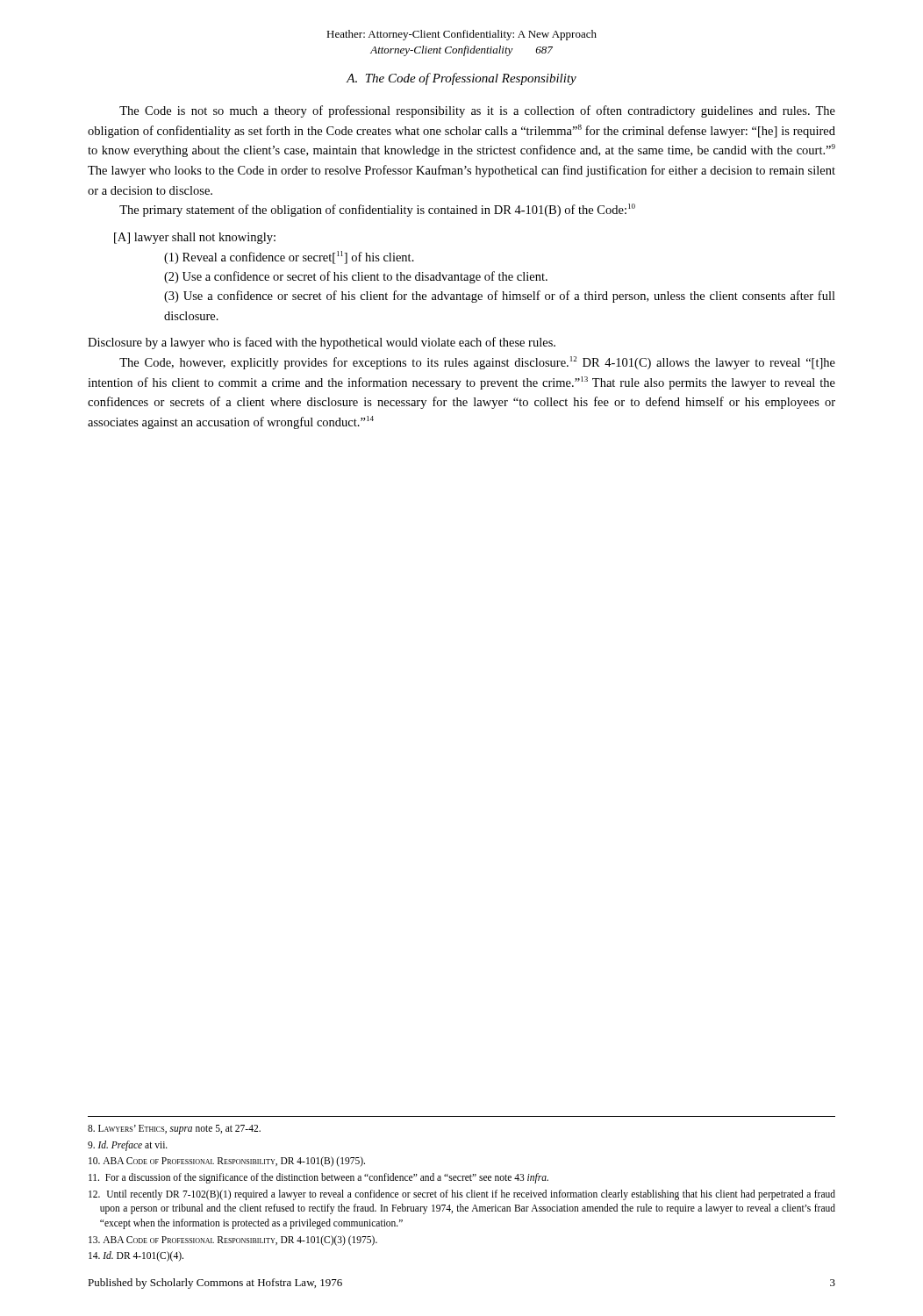Select the region starting "[A] lawyer shall not knowingly:"
This screenshot has height=1316, width=923.
coord(195,237)
